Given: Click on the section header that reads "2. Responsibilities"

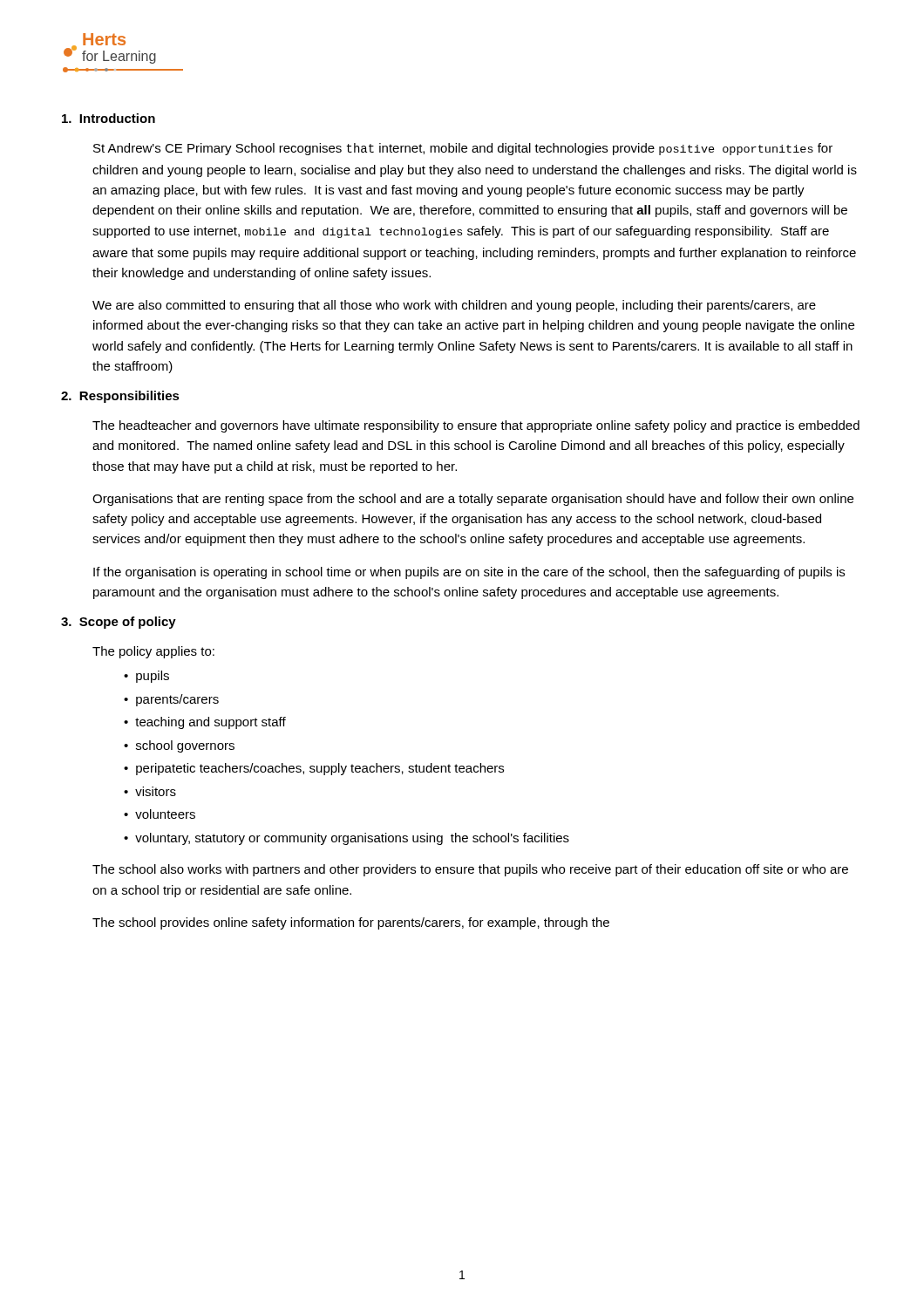Looking at the screenshot, I should click(x=120, y=396).
